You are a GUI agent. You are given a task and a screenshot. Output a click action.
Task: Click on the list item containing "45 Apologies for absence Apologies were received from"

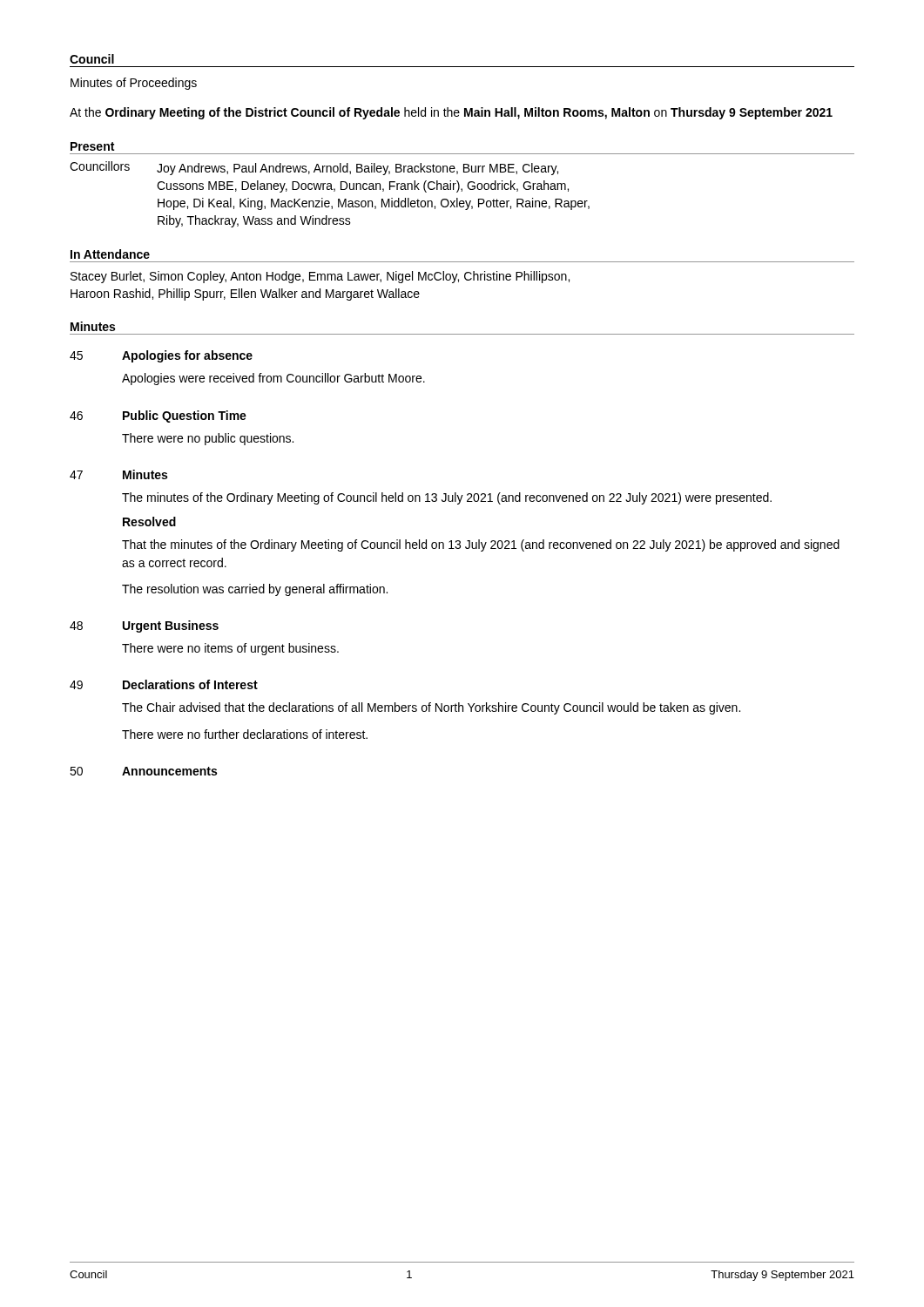[161, 356]
